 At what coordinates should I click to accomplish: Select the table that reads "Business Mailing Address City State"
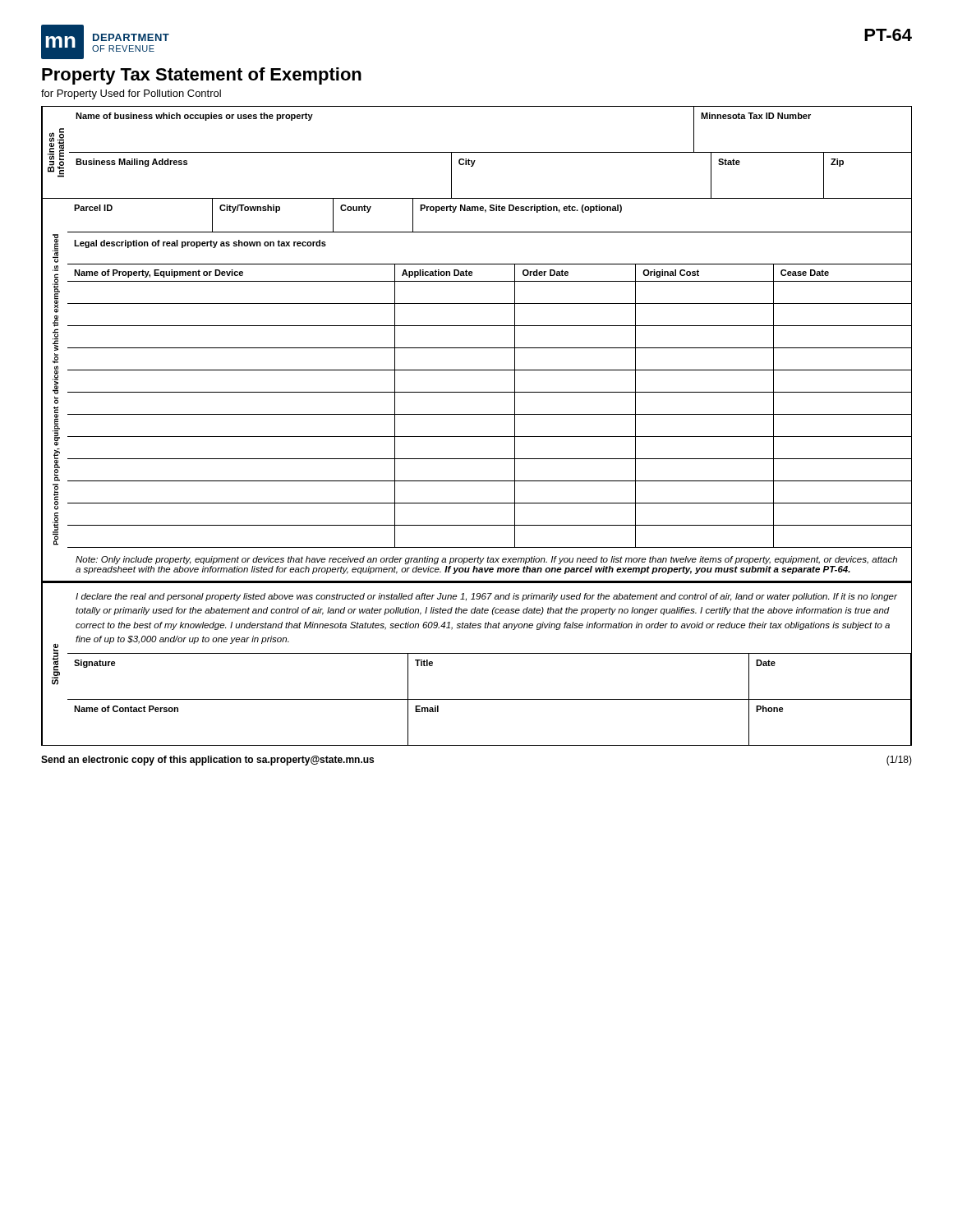tap(490, 175)
